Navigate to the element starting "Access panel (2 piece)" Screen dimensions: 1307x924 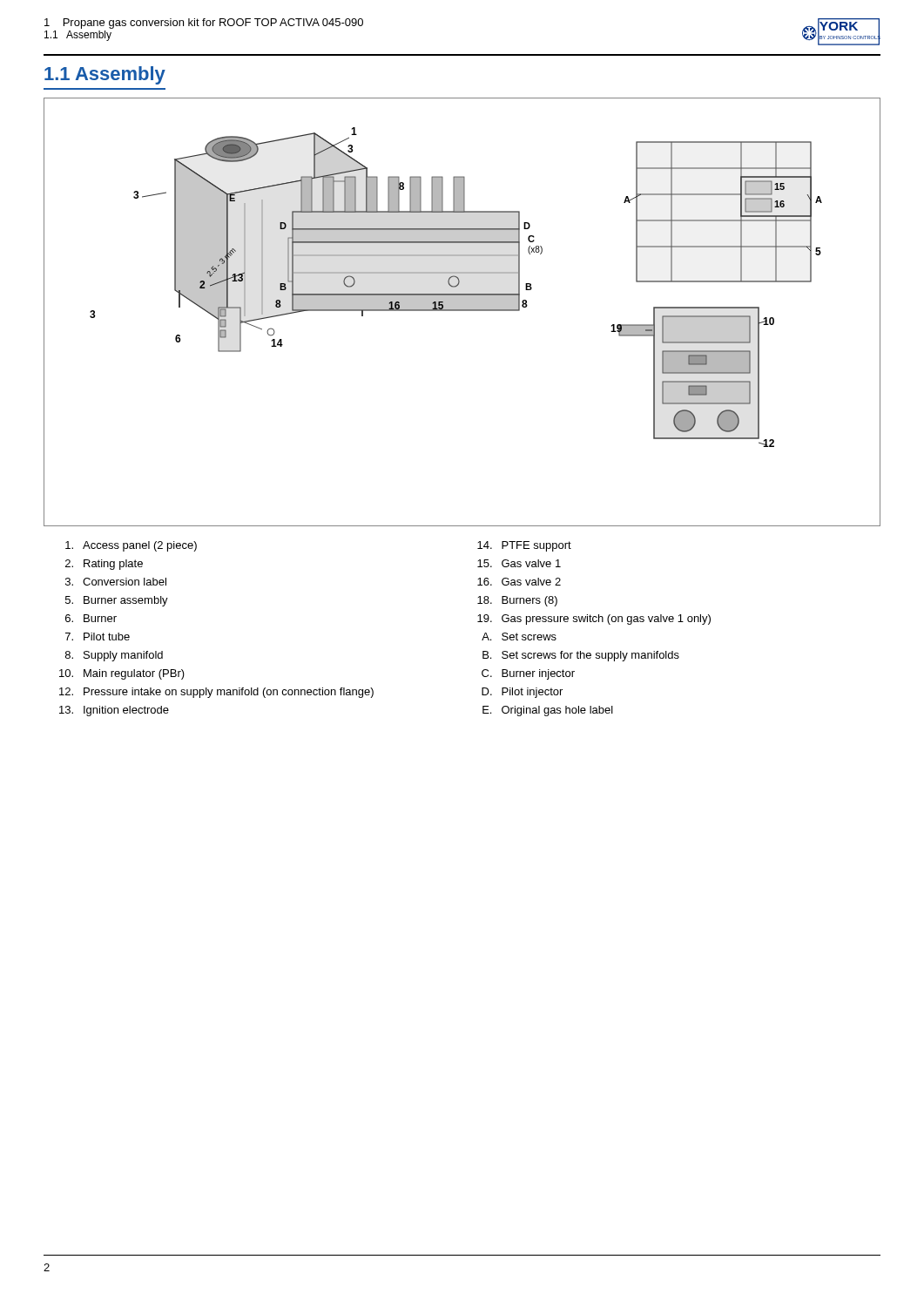click(x=131, y=546)
